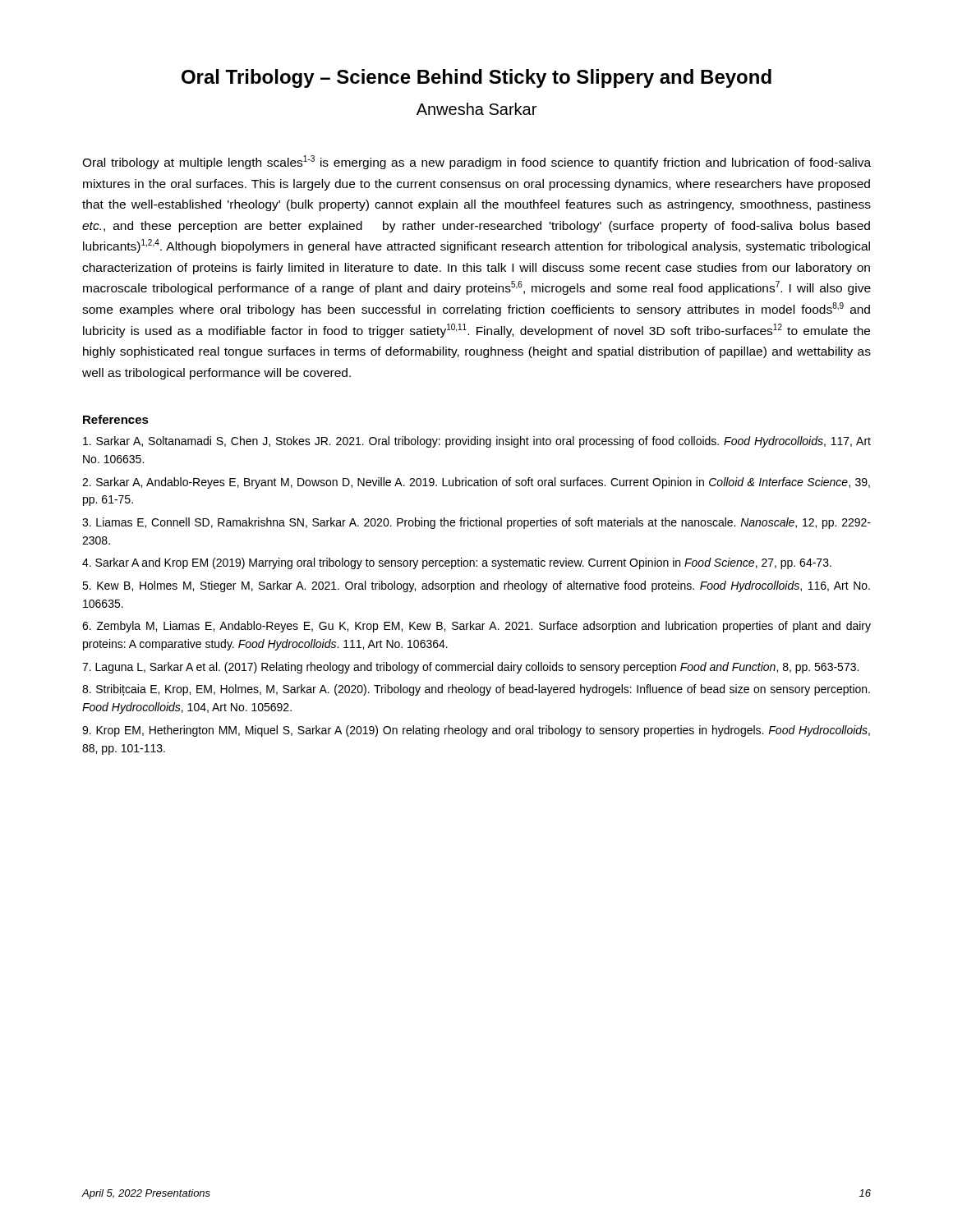The image size is (953, 1232).
Task: Point to the block beginning "6. Zembyla M, Liamas E, Andablo-Reyes E,"
Action: coord(476,635)
